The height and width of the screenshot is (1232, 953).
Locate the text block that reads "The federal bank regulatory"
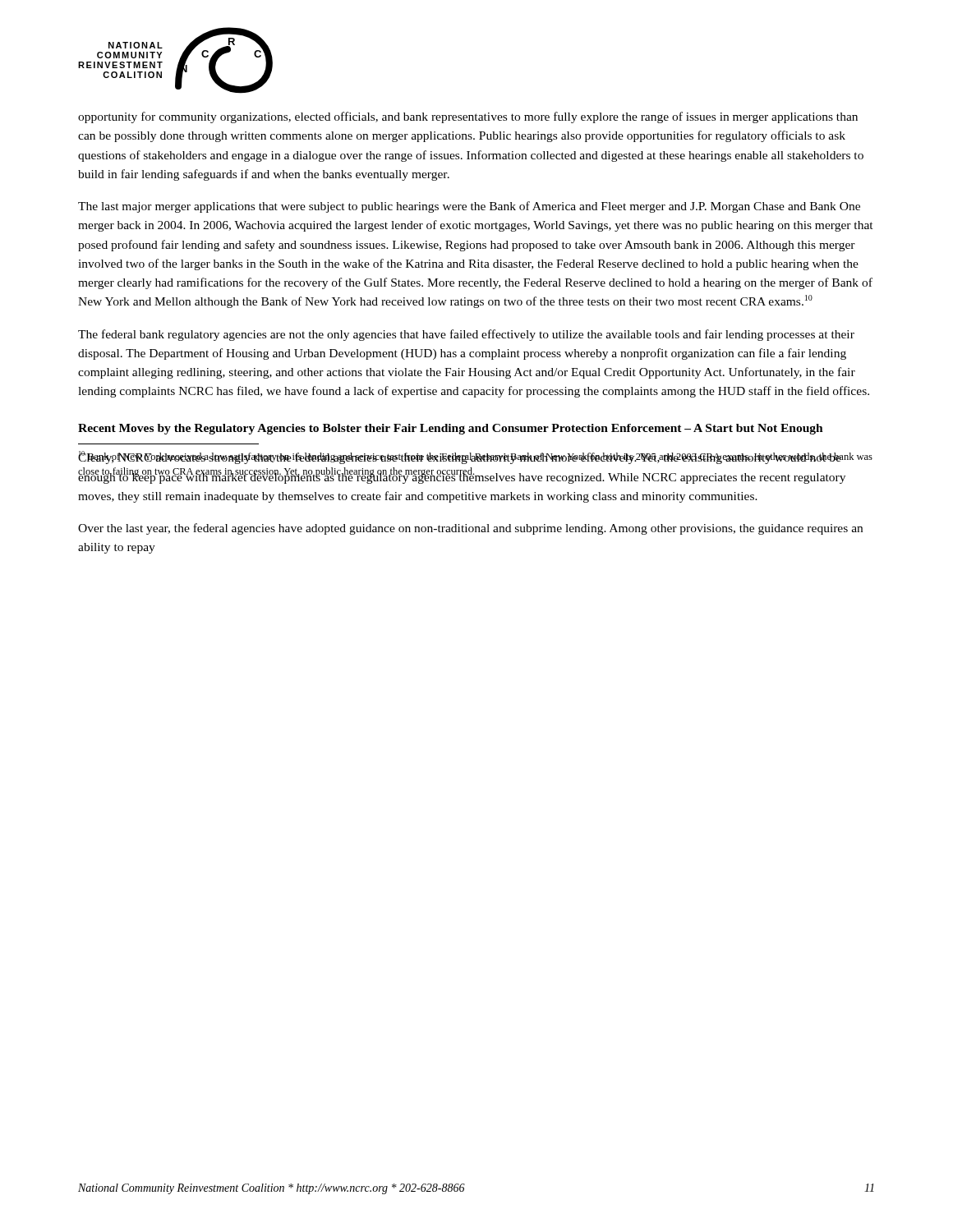point(476,362)
